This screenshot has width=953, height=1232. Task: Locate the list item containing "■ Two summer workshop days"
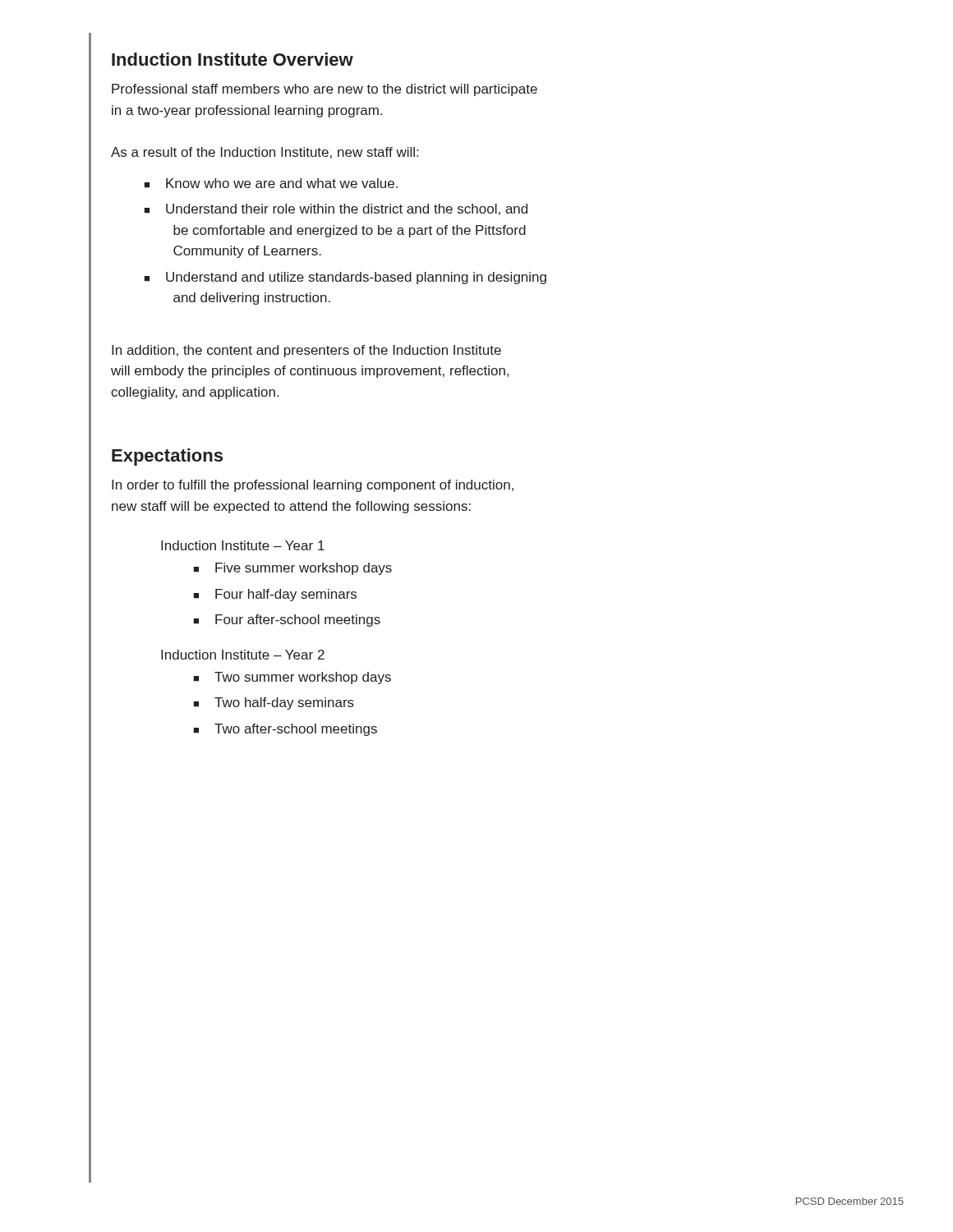pyautogui.click(x=292, y=678)
